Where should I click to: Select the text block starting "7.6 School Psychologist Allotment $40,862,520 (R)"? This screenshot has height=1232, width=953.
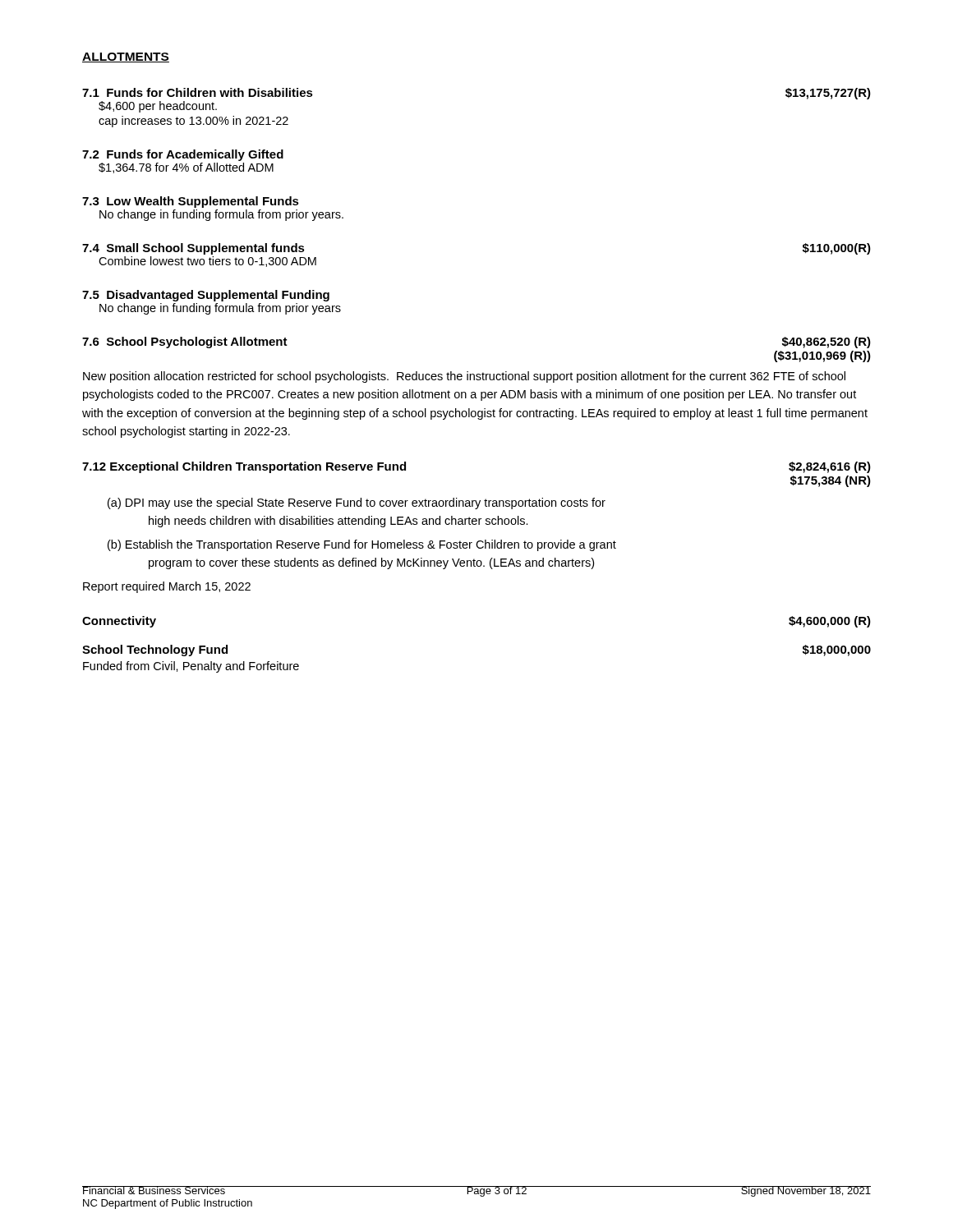pos(476,388)
